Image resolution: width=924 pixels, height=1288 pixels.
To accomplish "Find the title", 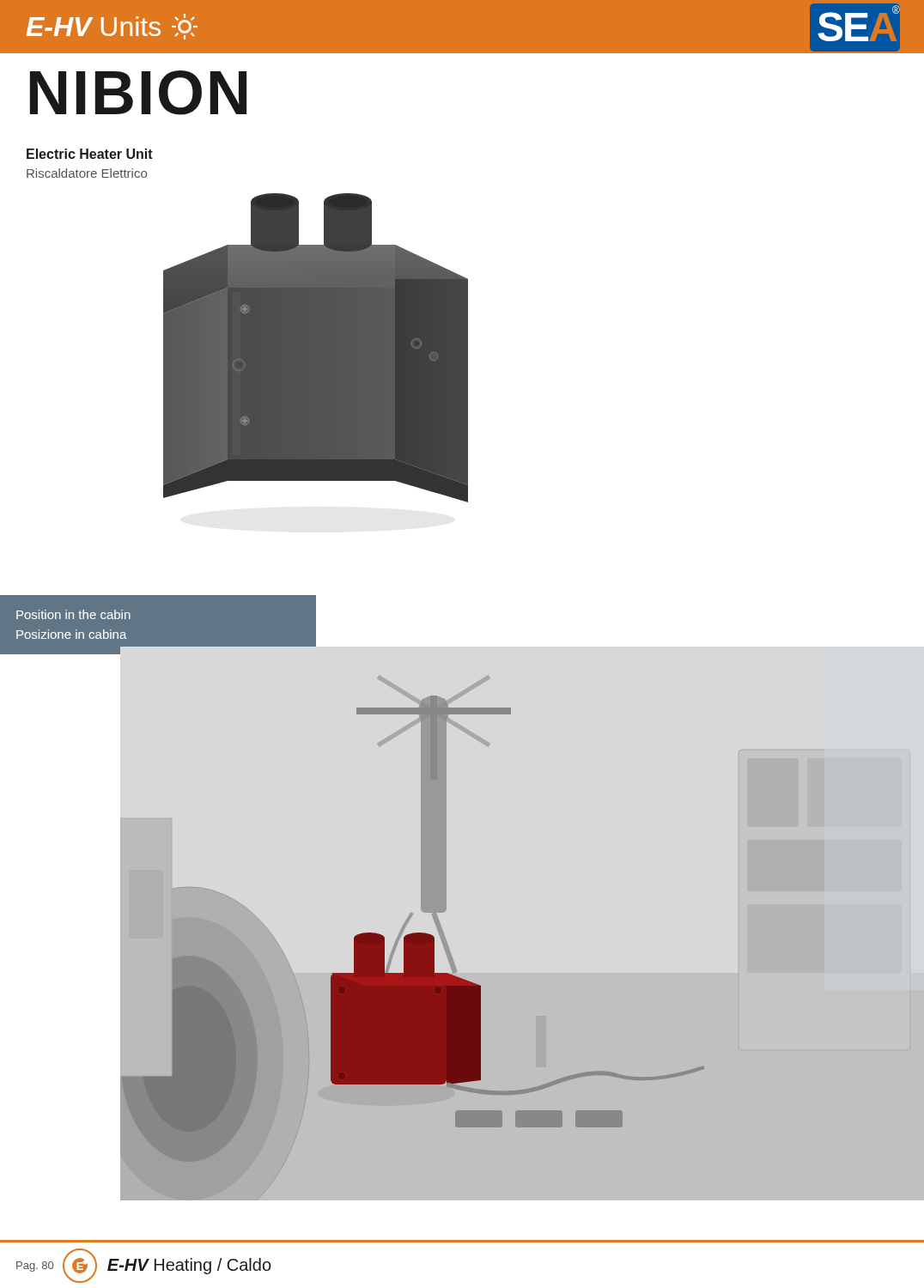I will pyautogui.click(x=139, y=93).
